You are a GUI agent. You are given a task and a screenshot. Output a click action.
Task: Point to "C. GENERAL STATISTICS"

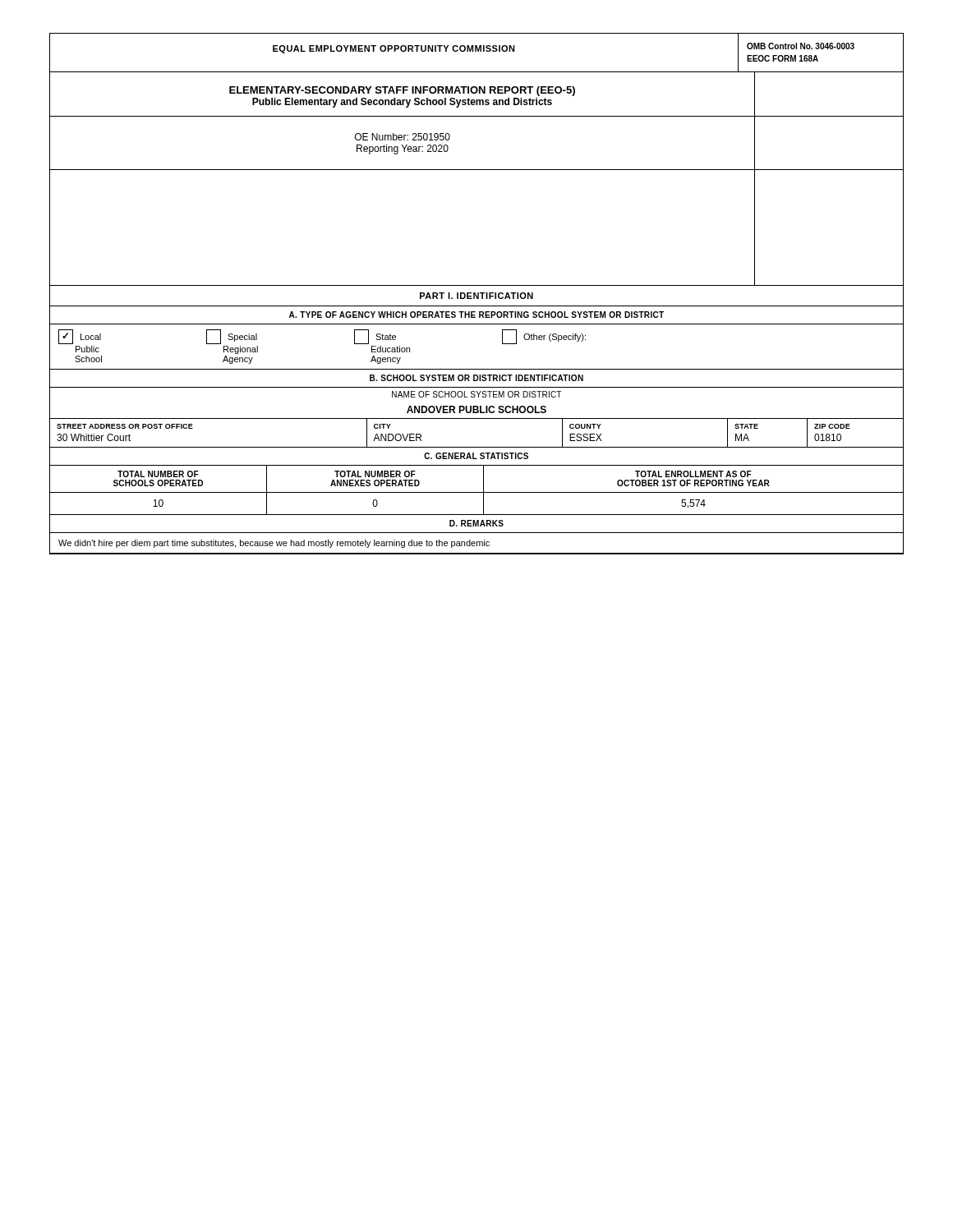[x=476, y=456]
